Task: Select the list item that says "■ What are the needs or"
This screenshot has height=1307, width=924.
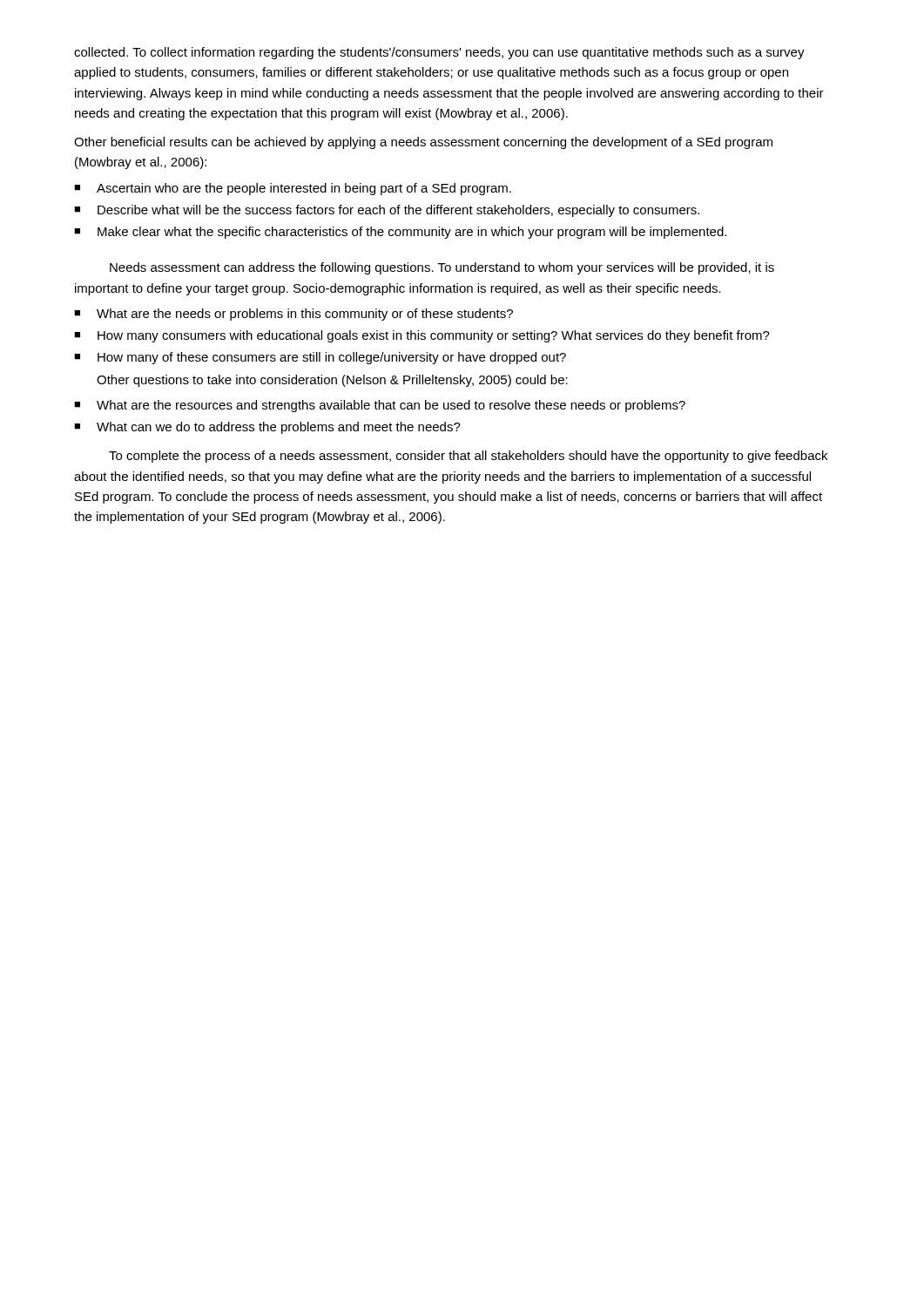Action: (453, 313)
